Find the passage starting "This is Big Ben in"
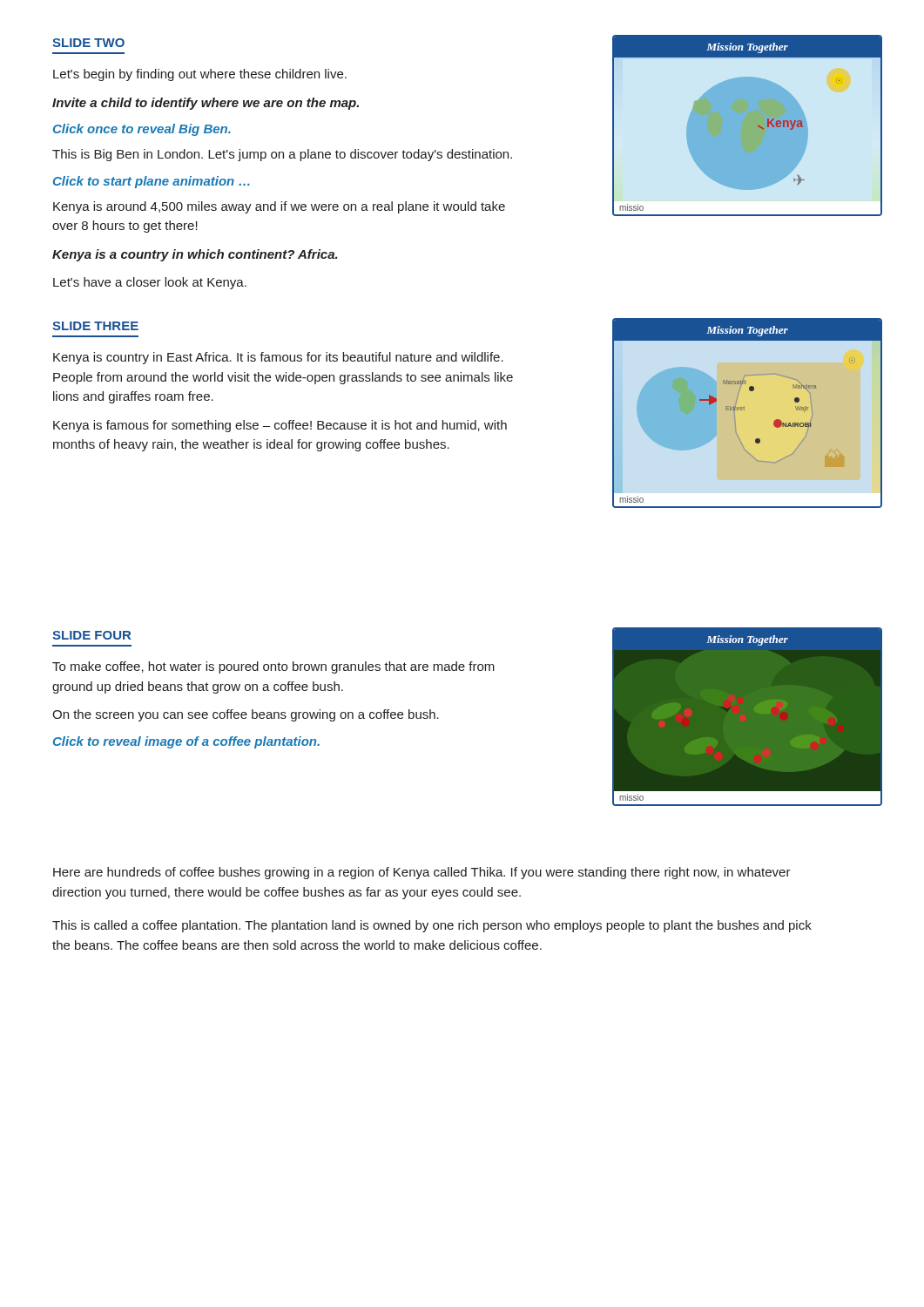Image resolution: width=924 pixels, height=1307 pixels. [x=283, y=154]
